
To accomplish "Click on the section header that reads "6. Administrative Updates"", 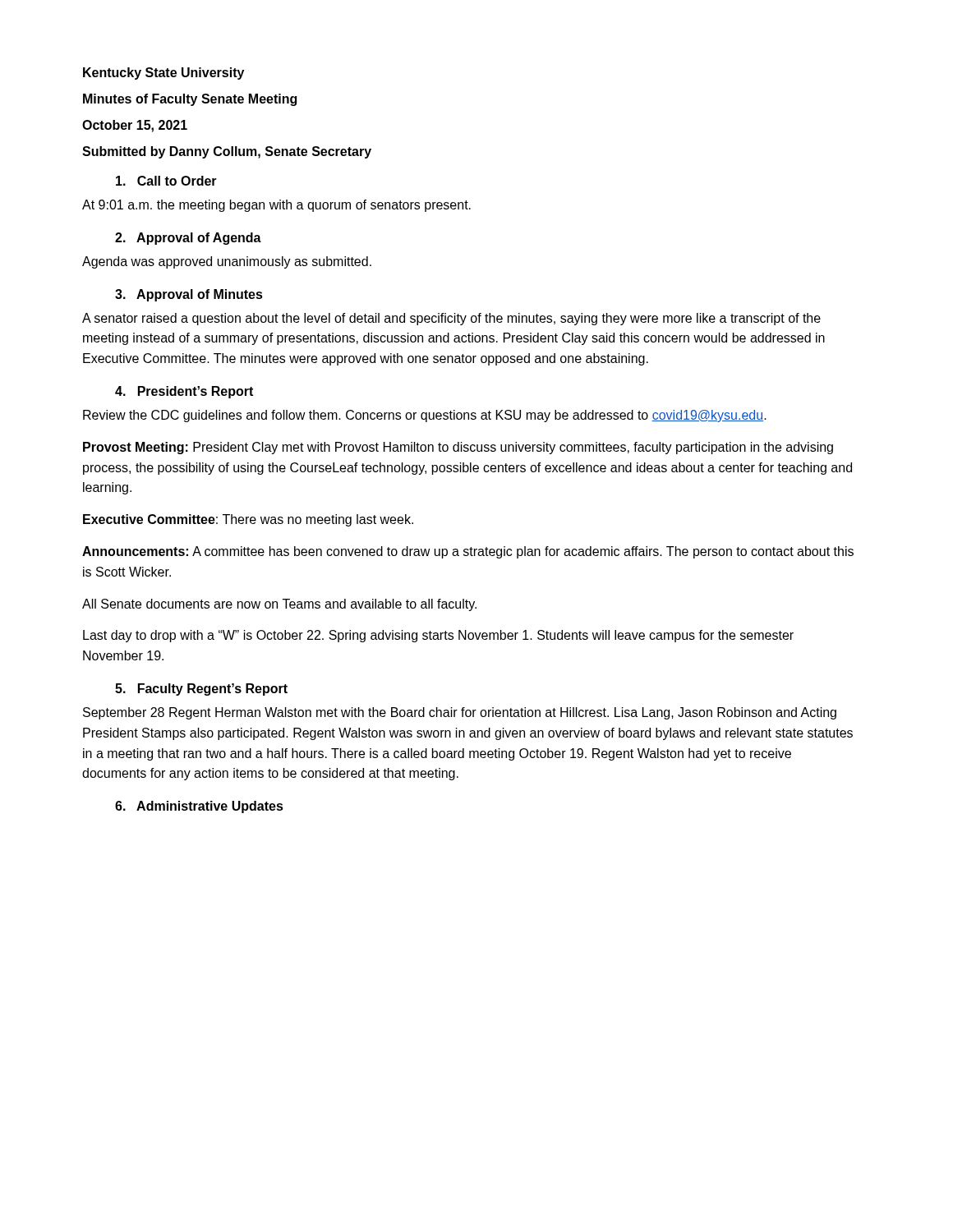I will coord(199,807).
